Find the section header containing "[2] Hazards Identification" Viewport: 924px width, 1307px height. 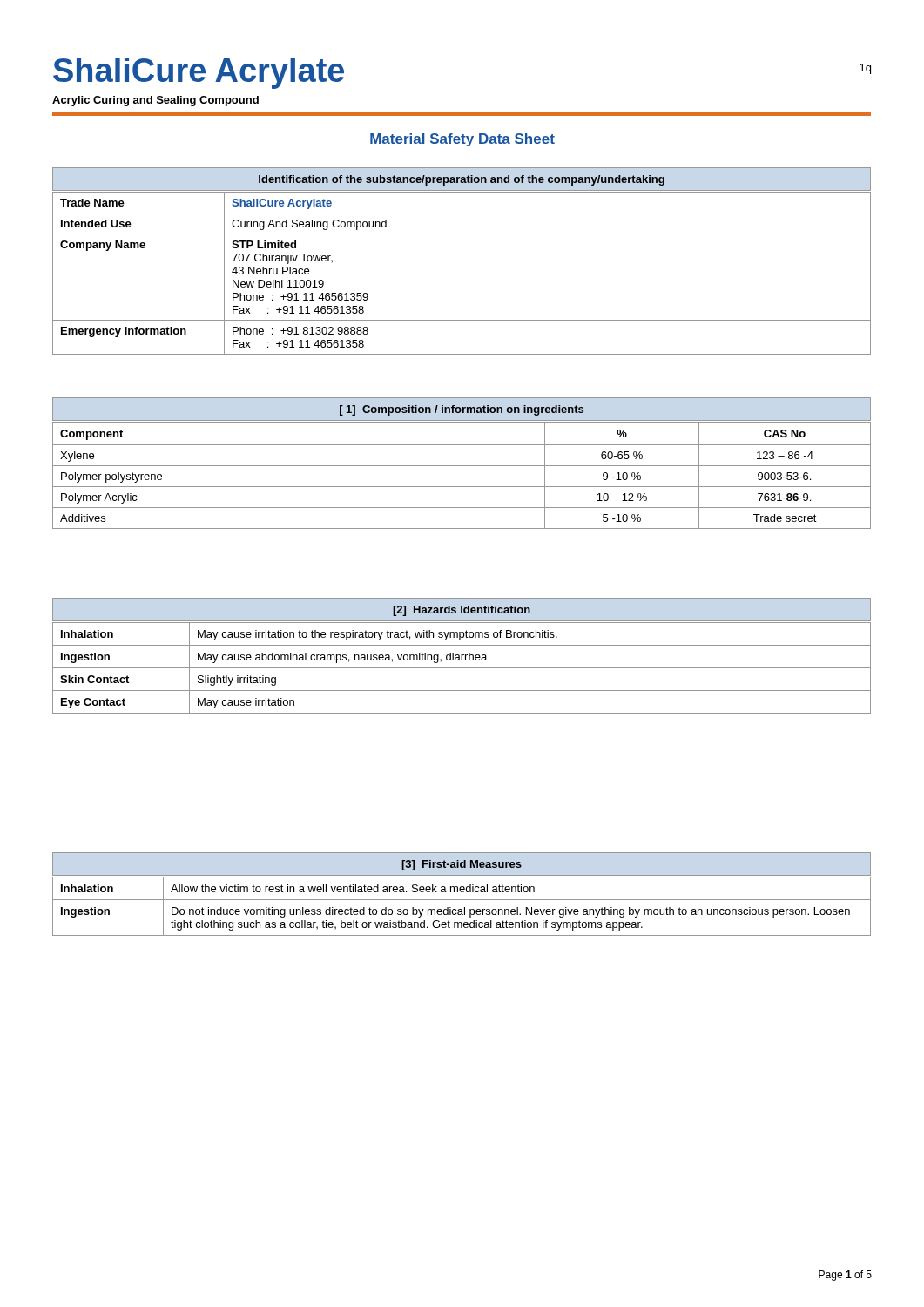[462, 609]
